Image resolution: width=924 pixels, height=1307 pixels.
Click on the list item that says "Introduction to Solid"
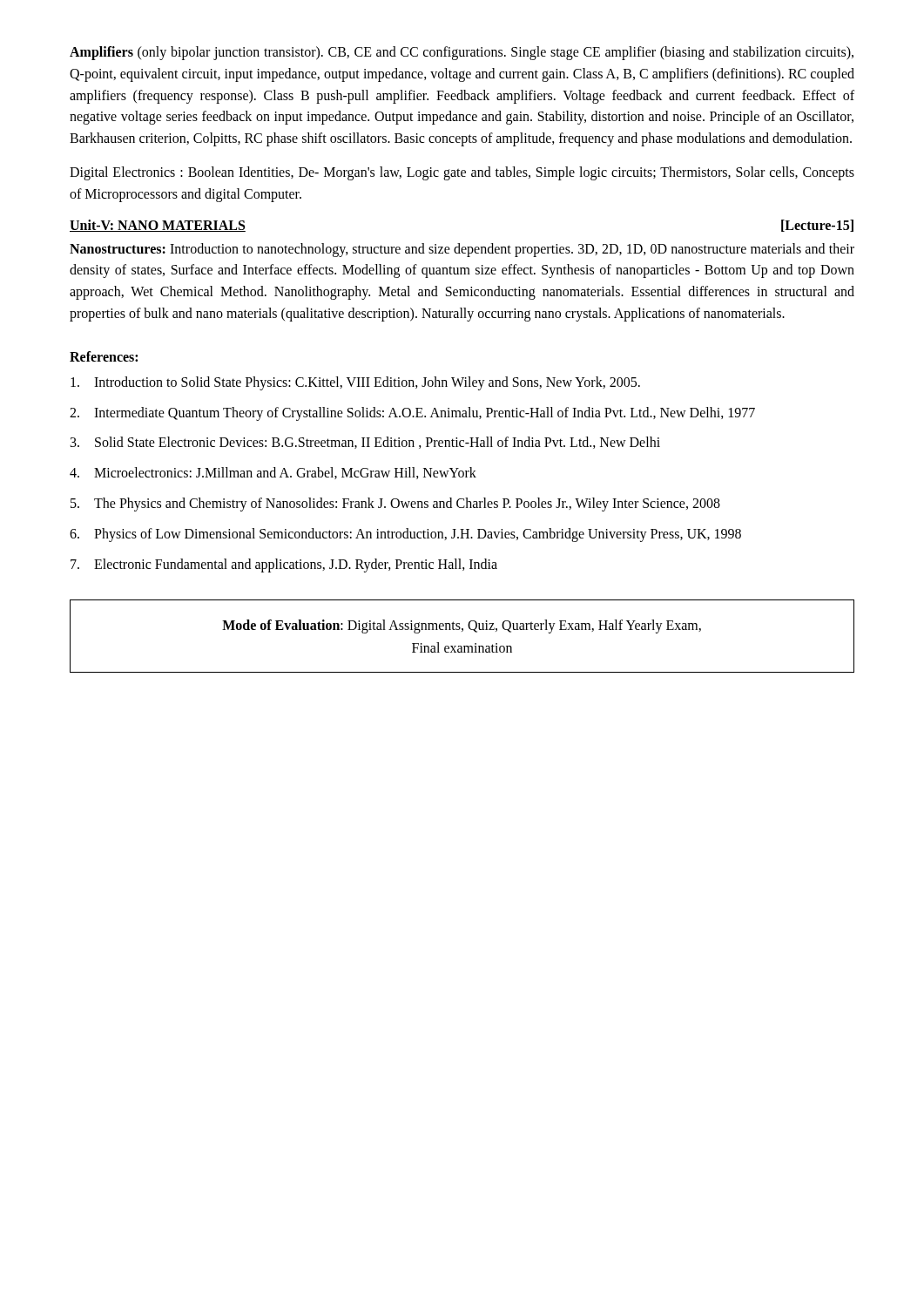(462, 383)
